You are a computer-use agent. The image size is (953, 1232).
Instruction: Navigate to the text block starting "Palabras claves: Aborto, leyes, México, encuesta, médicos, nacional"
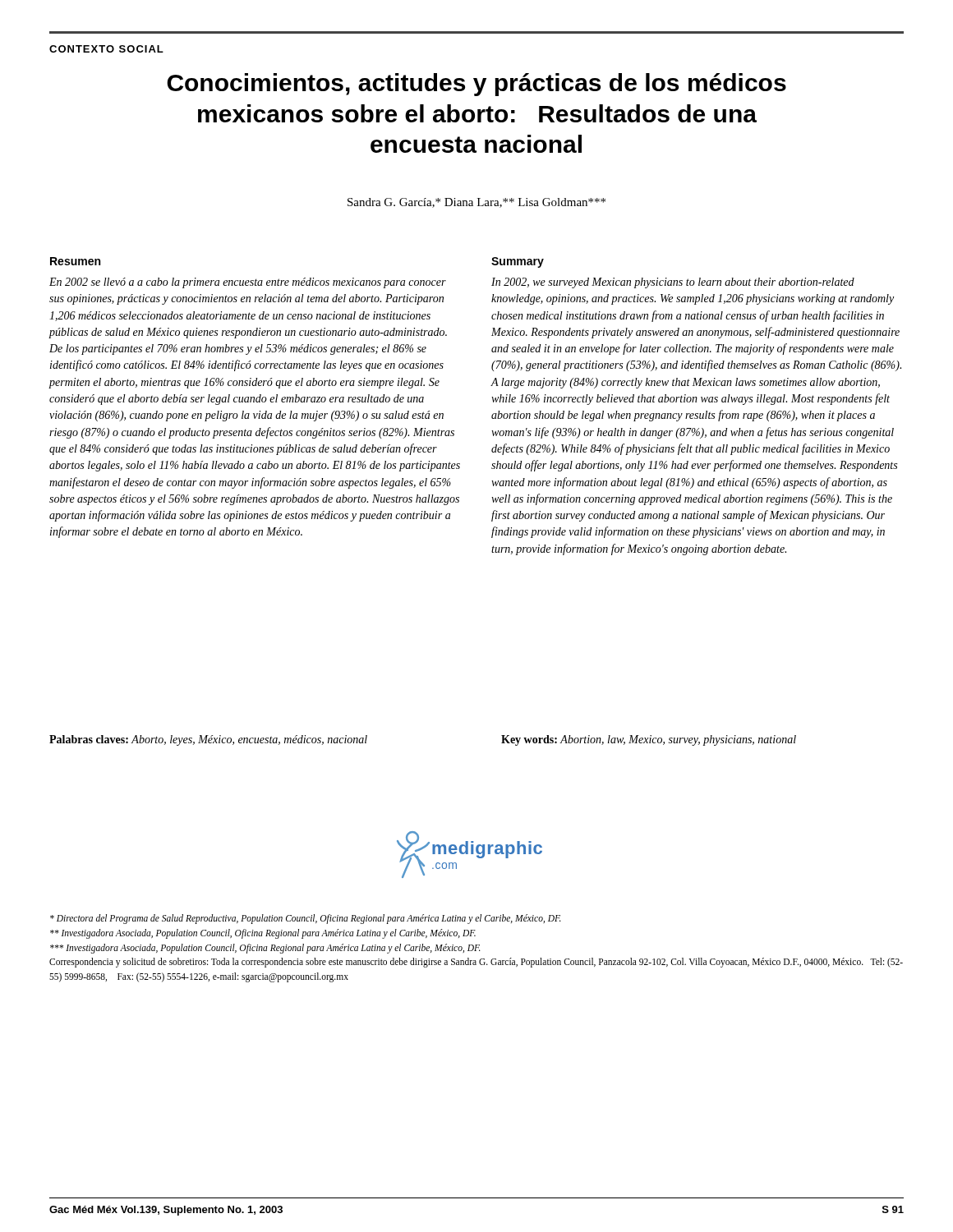click(208, 740)
